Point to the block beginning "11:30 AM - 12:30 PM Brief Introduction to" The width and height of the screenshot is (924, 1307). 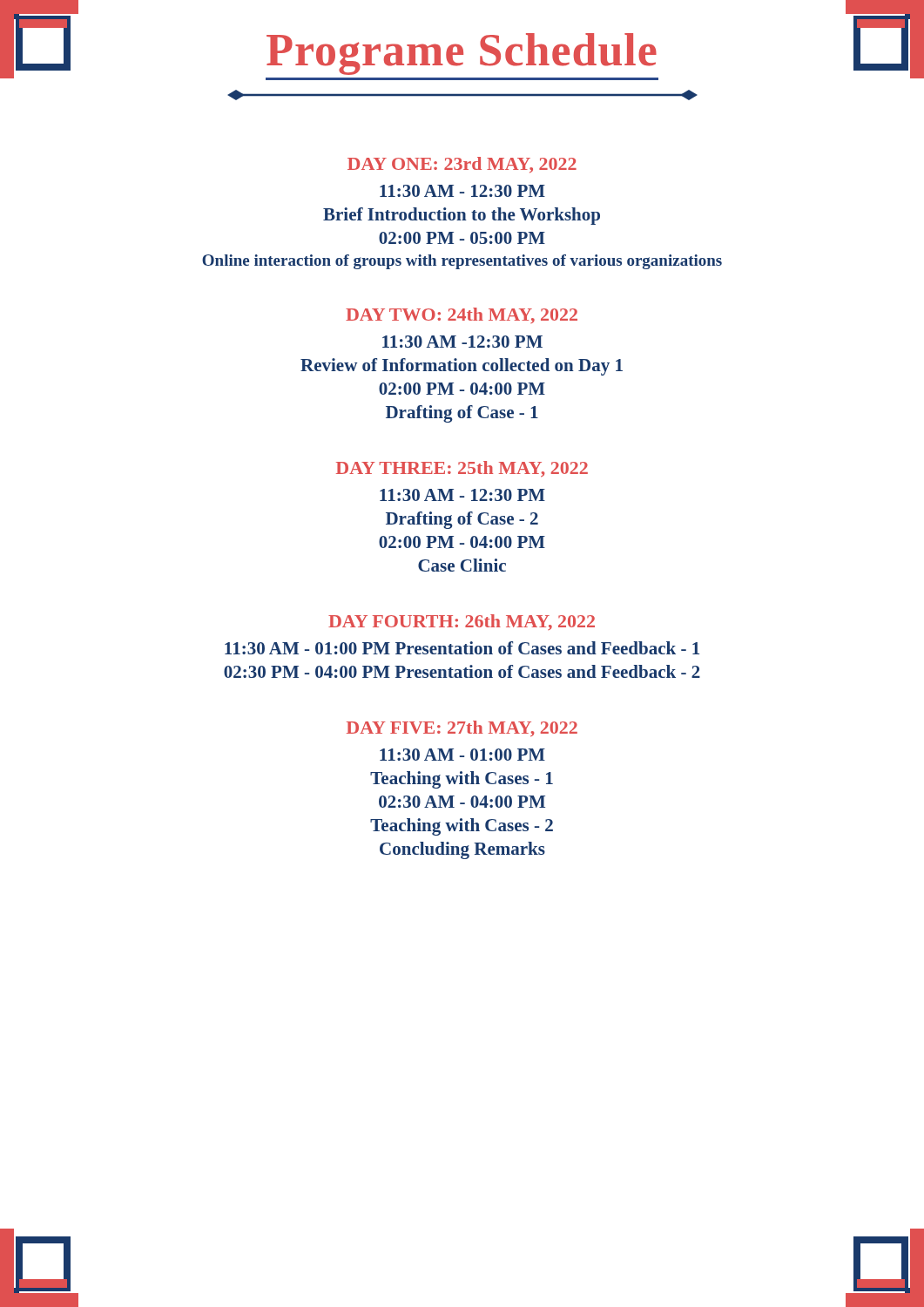tap(462, 225)
